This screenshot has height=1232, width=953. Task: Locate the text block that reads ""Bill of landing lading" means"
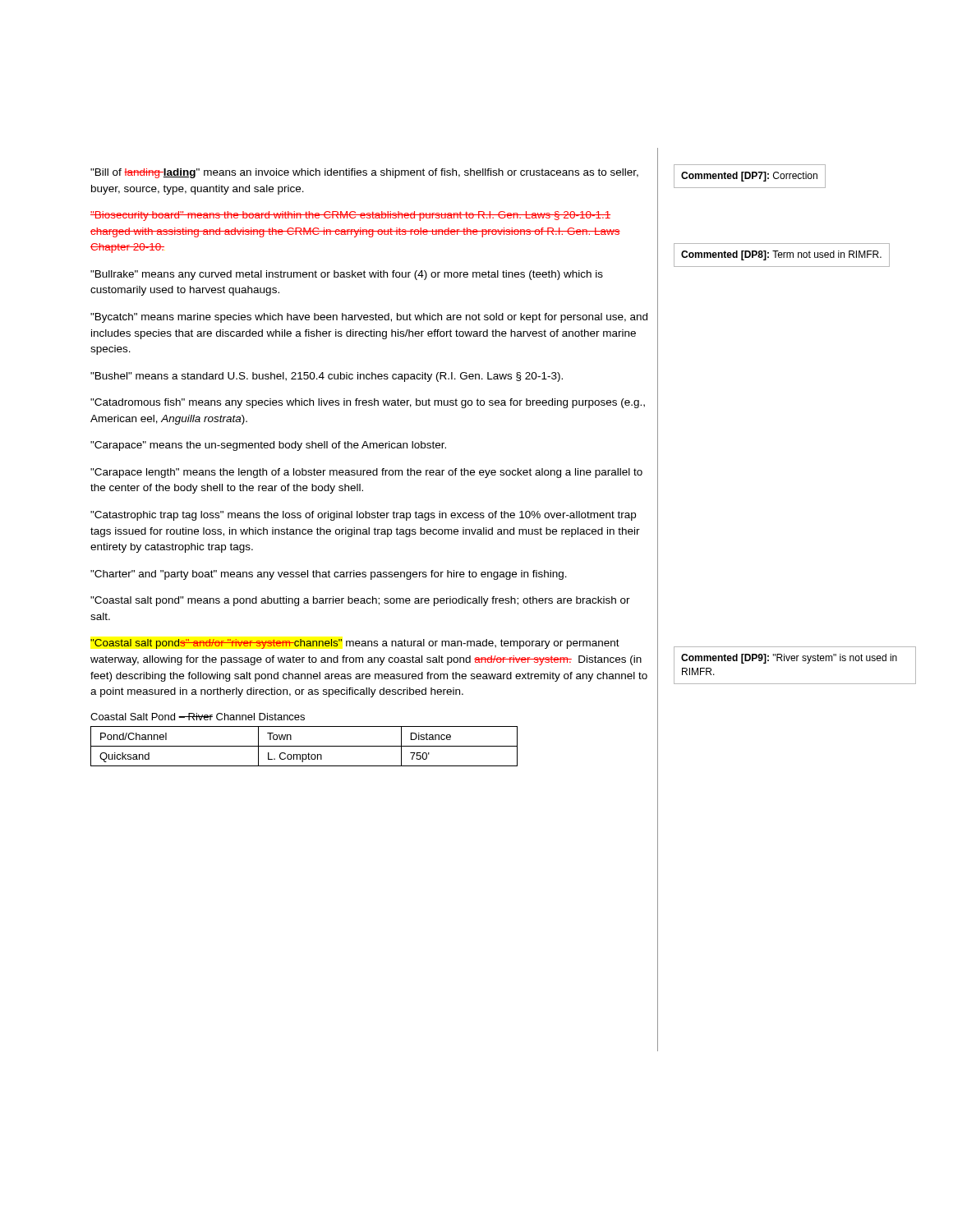(x=365, y=180)
